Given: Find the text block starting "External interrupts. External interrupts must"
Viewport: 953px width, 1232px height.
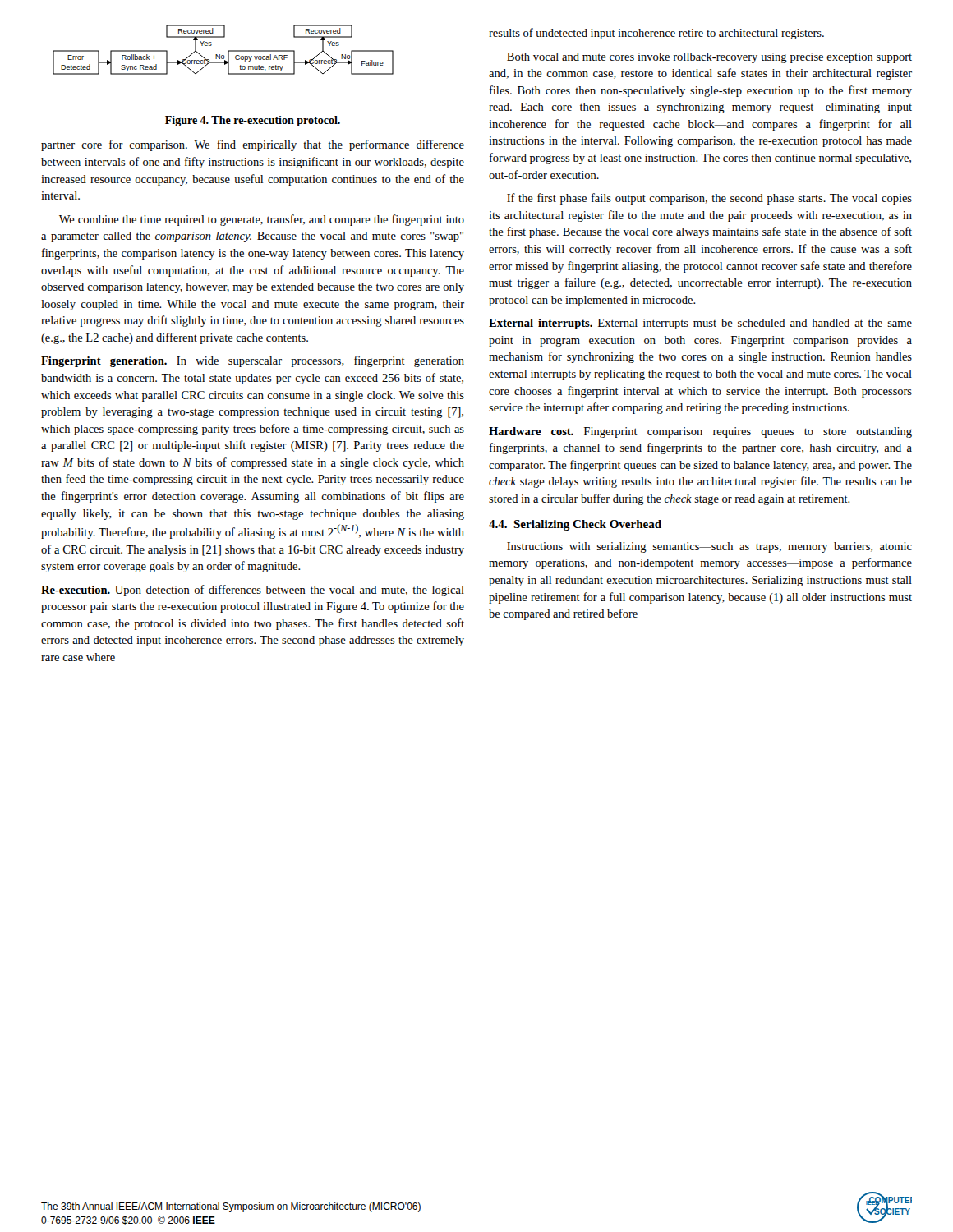Looking at the screenshot, I should click(x=700, y=365).
